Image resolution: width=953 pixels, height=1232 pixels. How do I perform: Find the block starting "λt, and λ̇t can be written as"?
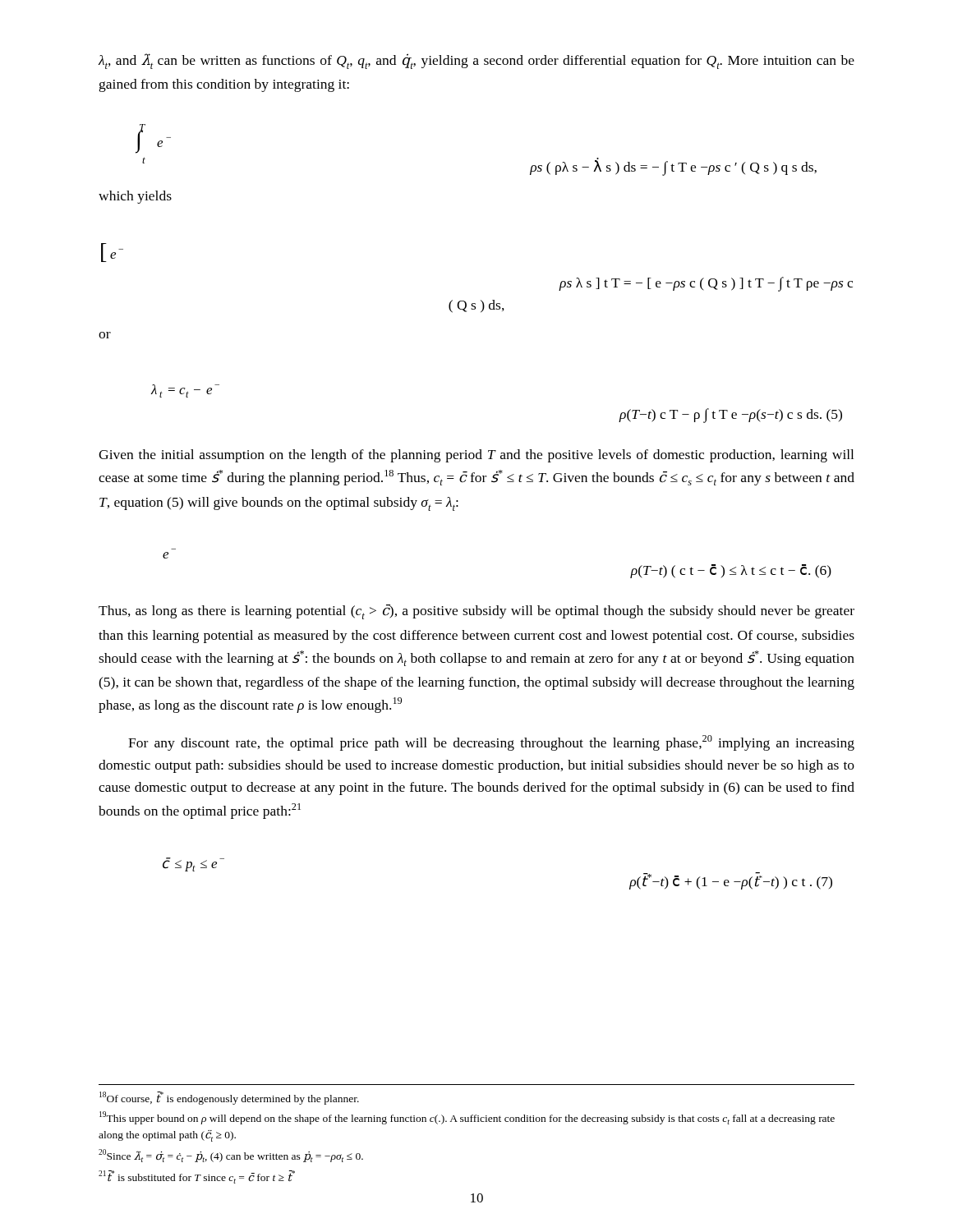tap(476, 72)
